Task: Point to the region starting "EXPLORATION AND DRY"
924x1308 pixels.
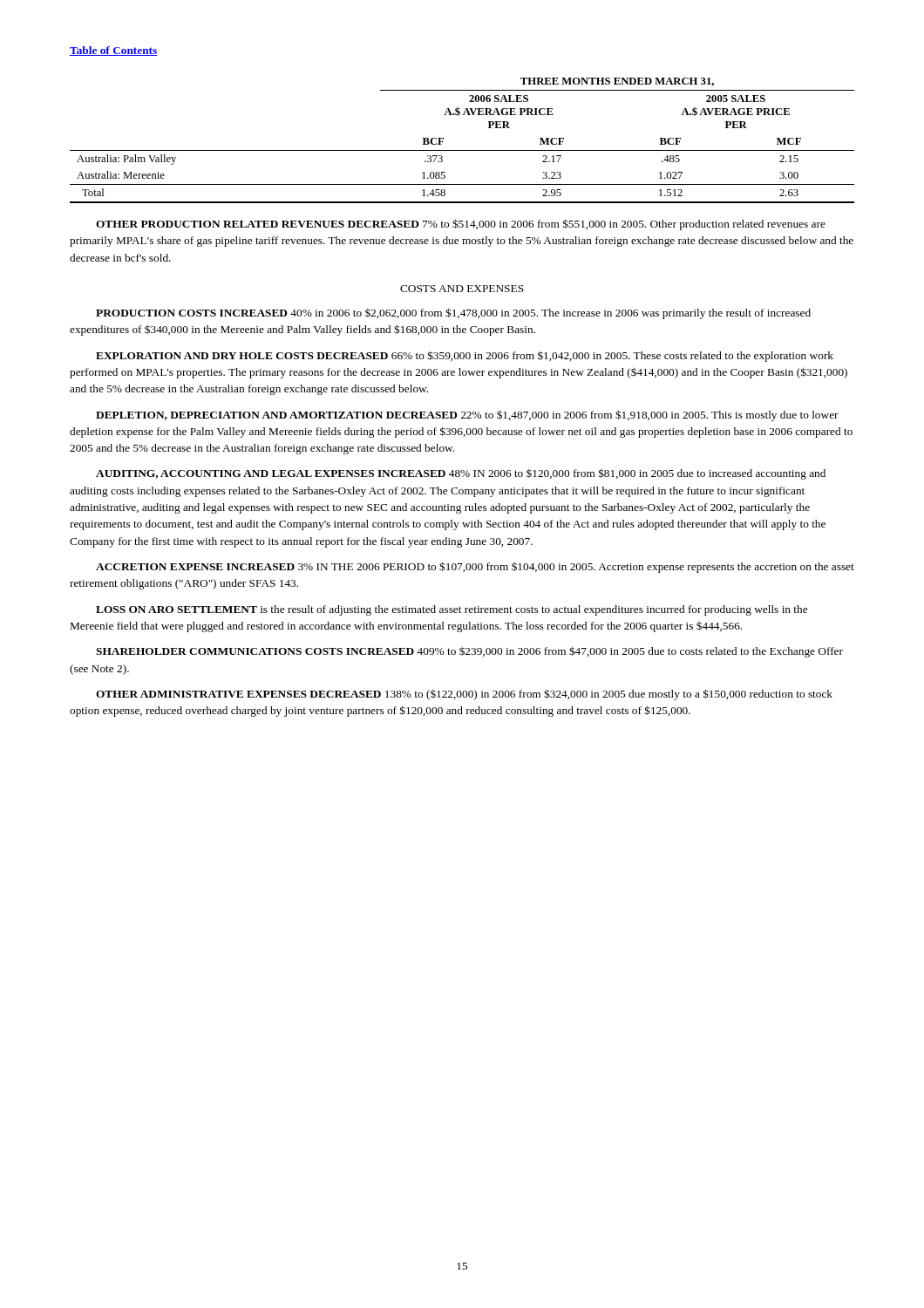Action: [459, 372]
